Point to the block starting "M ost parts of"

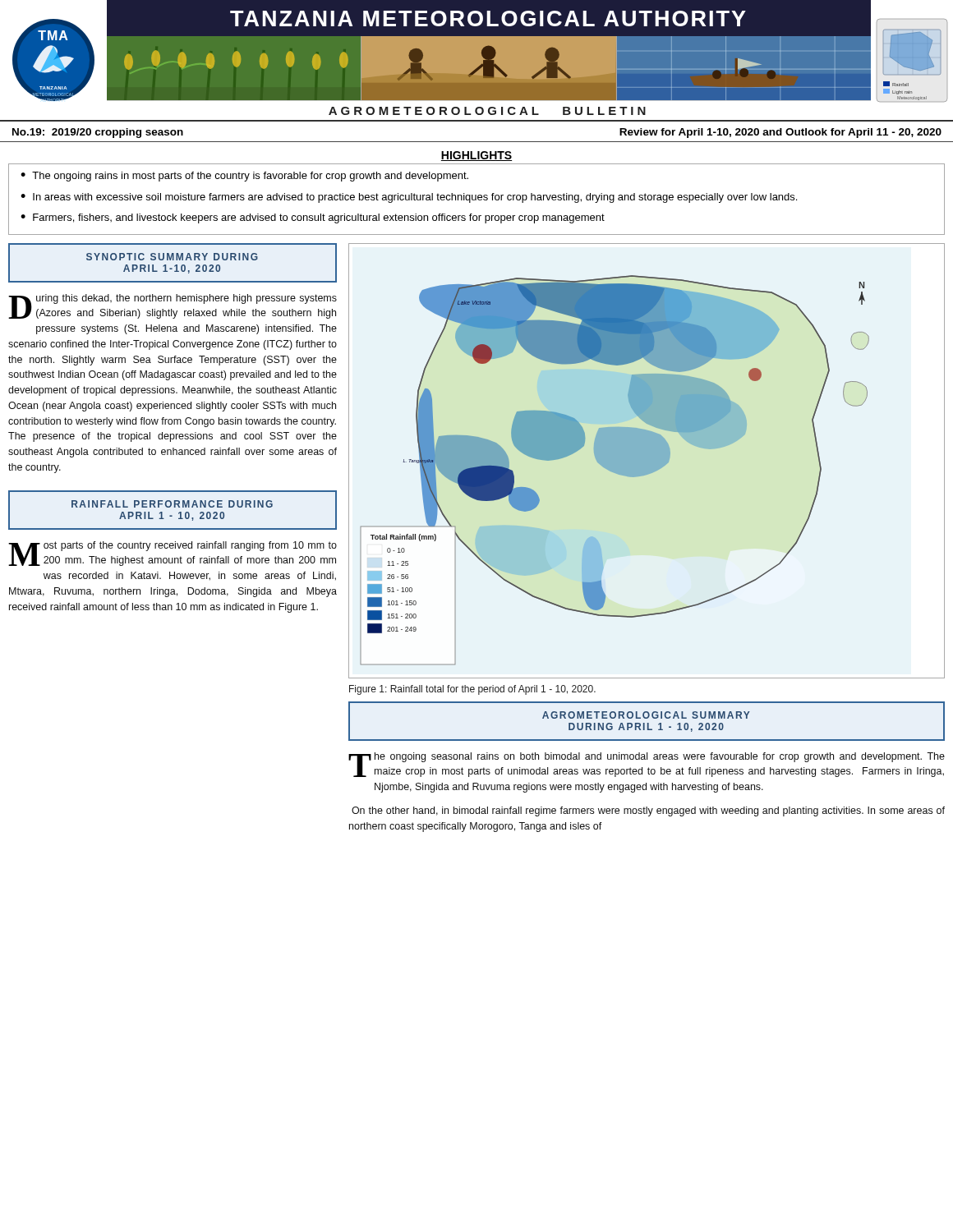(172, 575)
